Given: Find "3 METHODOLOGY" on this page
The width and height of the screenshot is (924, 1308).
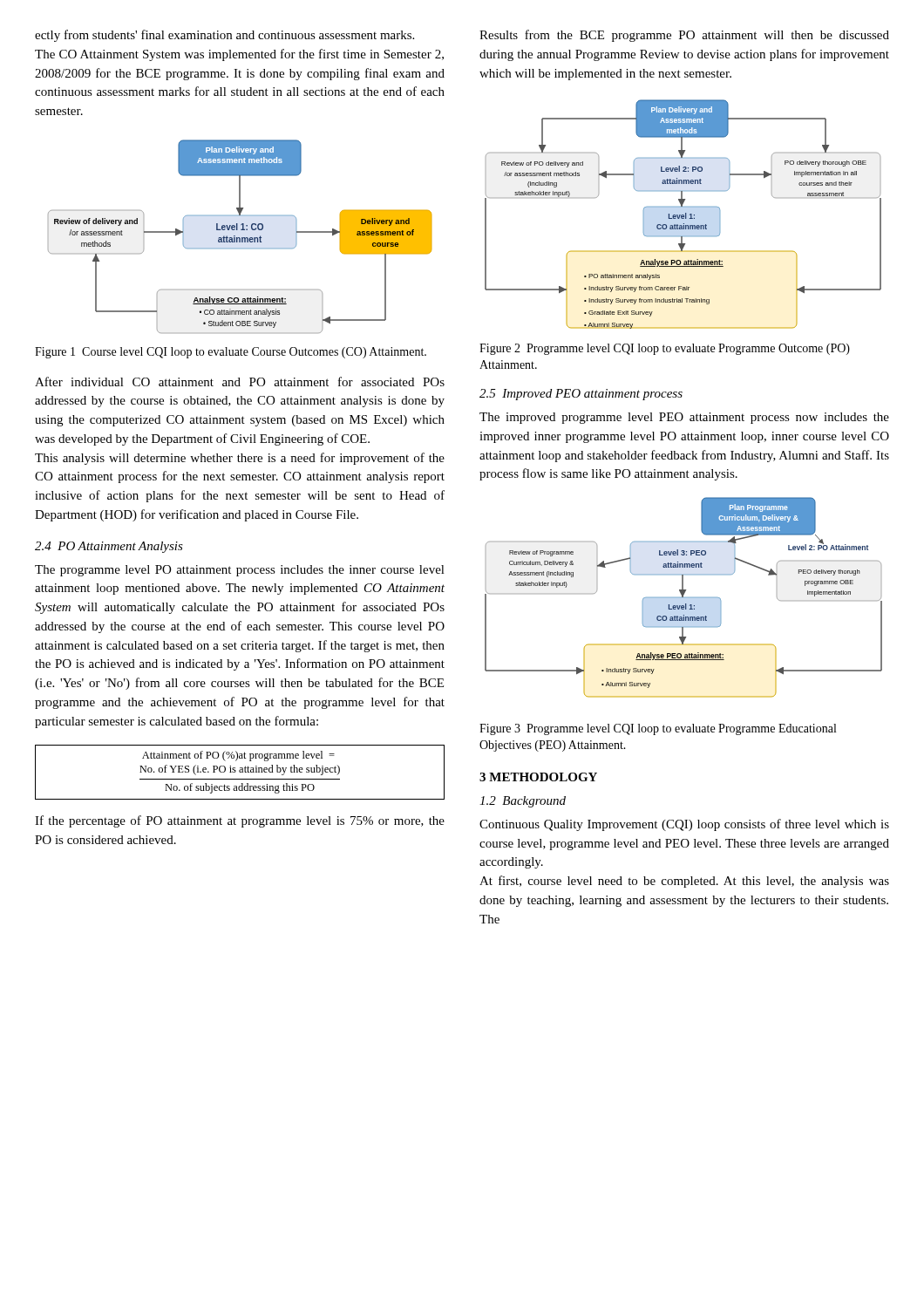Looking at the screenshot, I should click(x=538, y=777).
